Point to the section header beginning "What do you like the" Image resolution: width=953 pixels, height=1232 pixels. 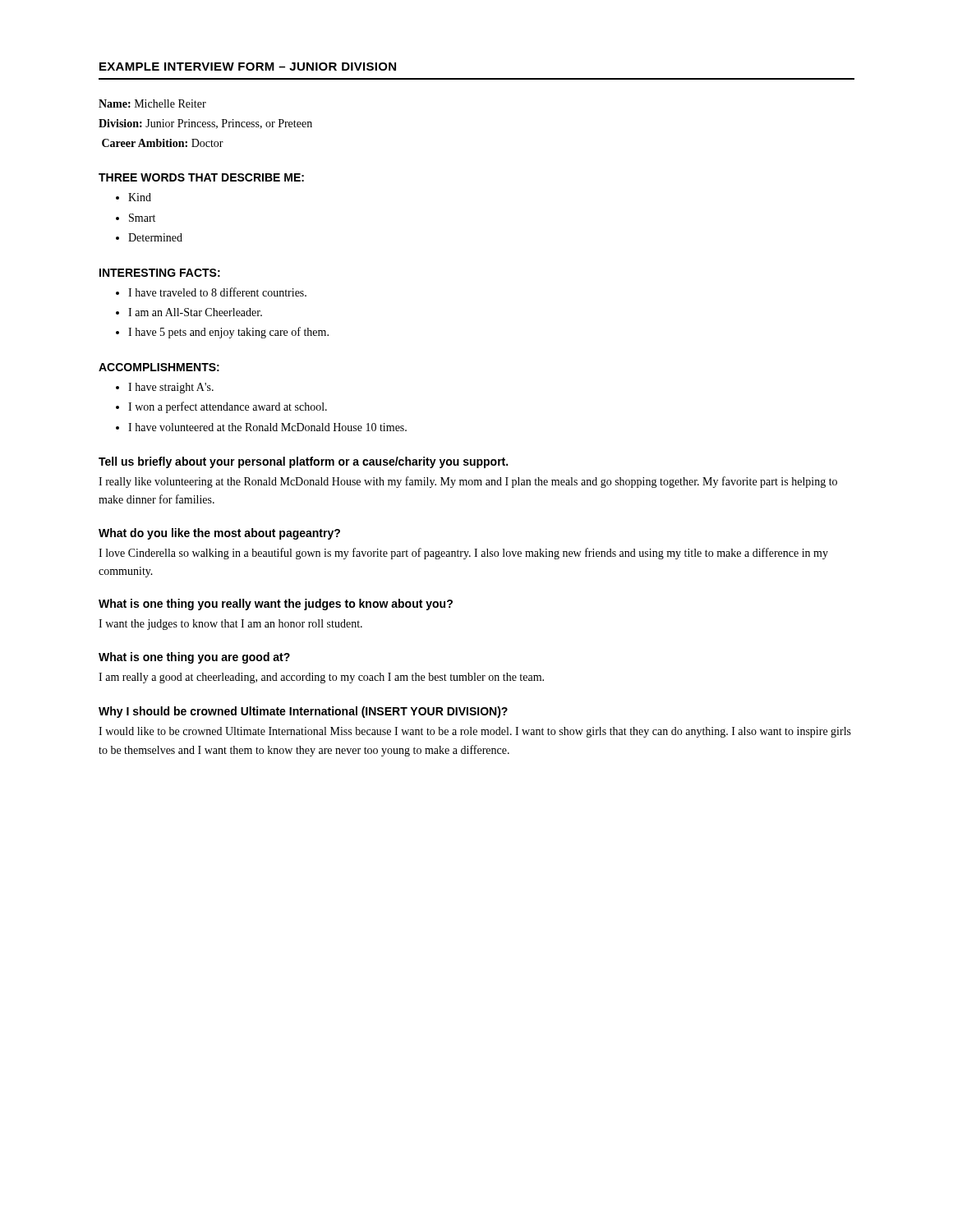[x=220, y=533]
